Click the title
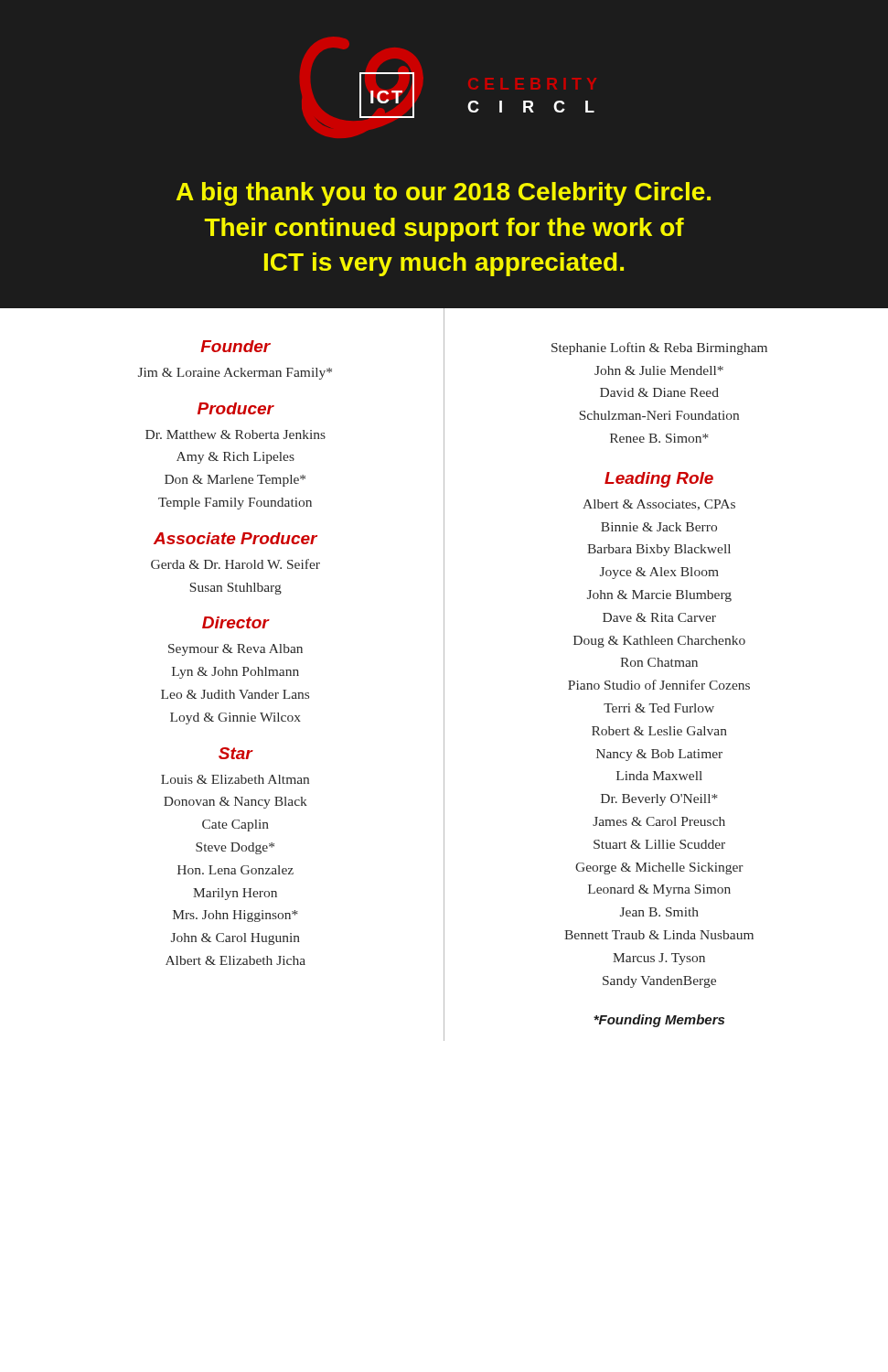The image size is (888, 1372). pyautogui.click(x=444, y=228)
